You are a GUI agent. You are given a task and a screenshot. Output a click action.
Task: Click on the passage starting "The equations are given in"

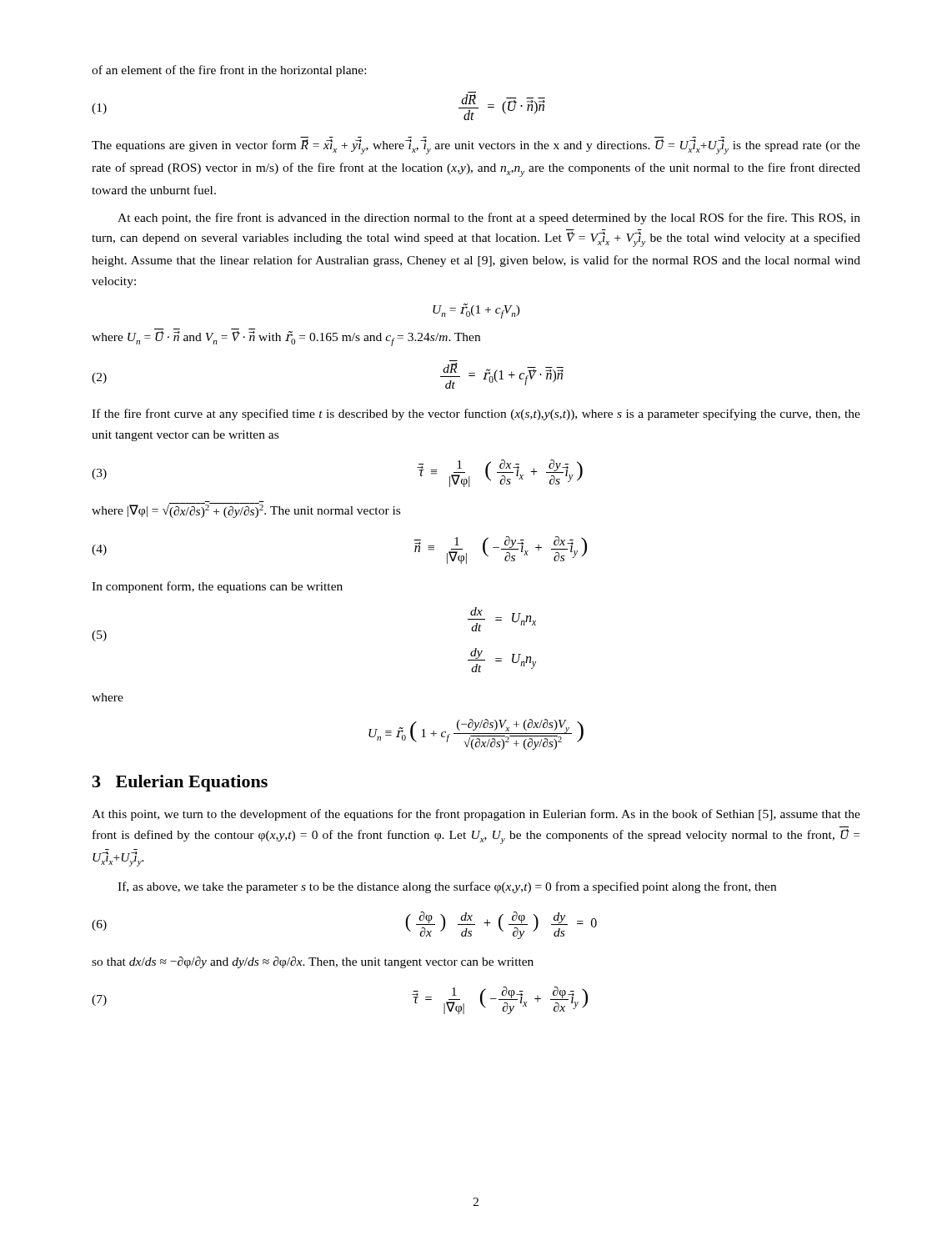click(x=476, y=167)
